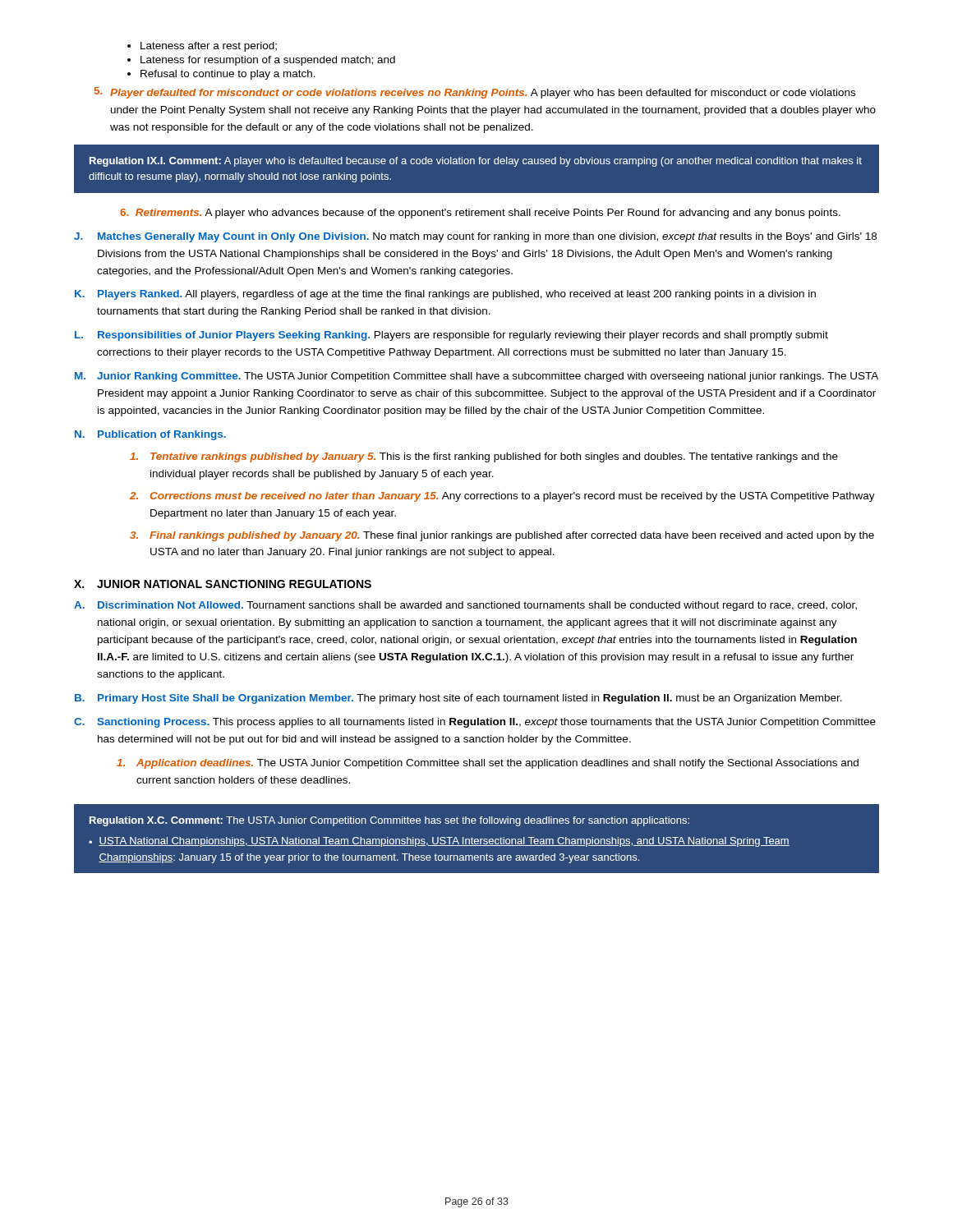Locate the list item with the text "6. Retirements. A player who advances"
The width and height of the screenshot is (953, 1232).
(x=480, y=212)
